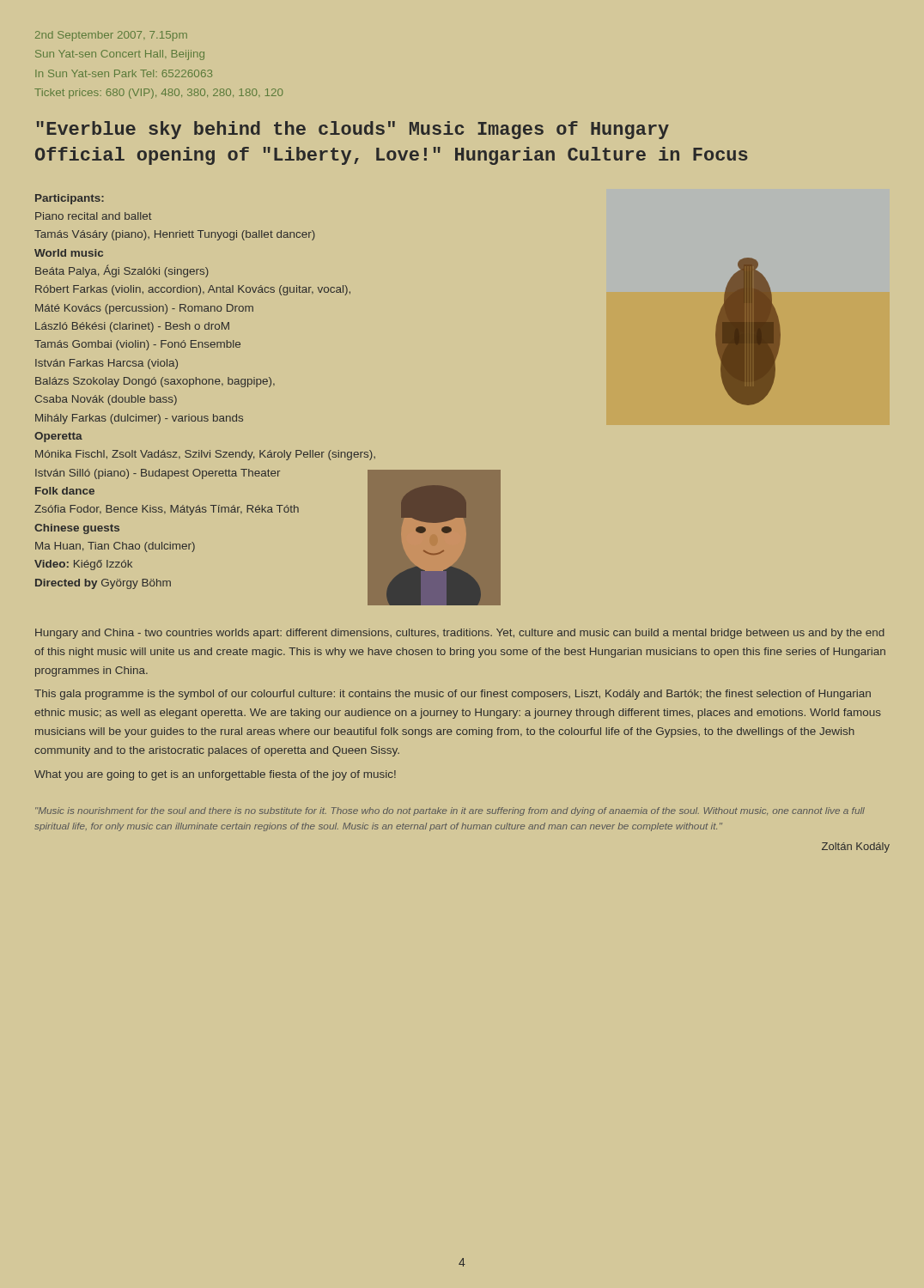Locate the text block that reads ""Music is nourishment for the soul"

pos(462,830)
